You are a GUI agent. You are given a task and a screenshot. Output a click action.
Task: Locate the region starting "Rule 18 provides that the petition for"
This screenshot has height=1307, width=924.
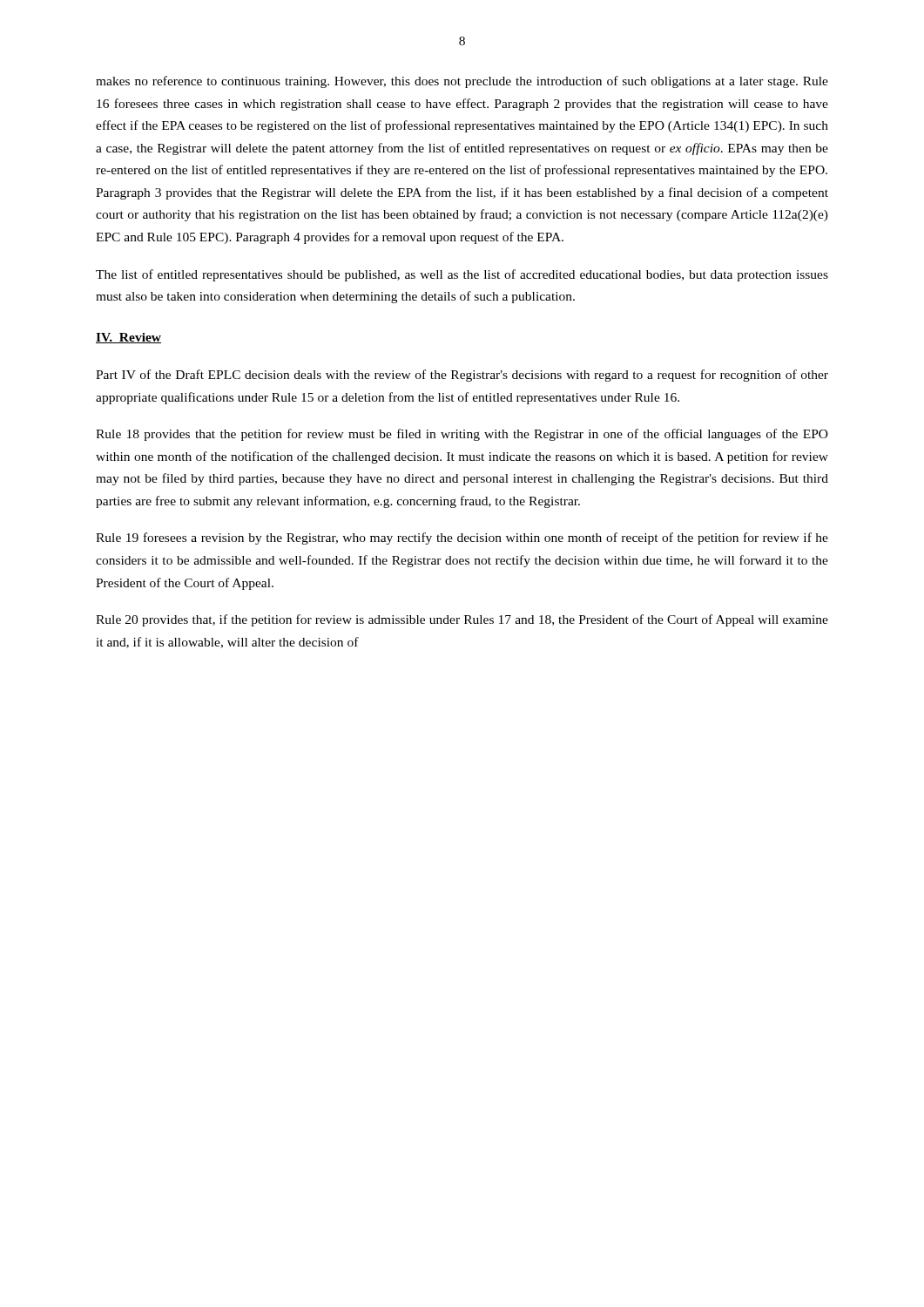pyautogui.click(x=462, y=467)
